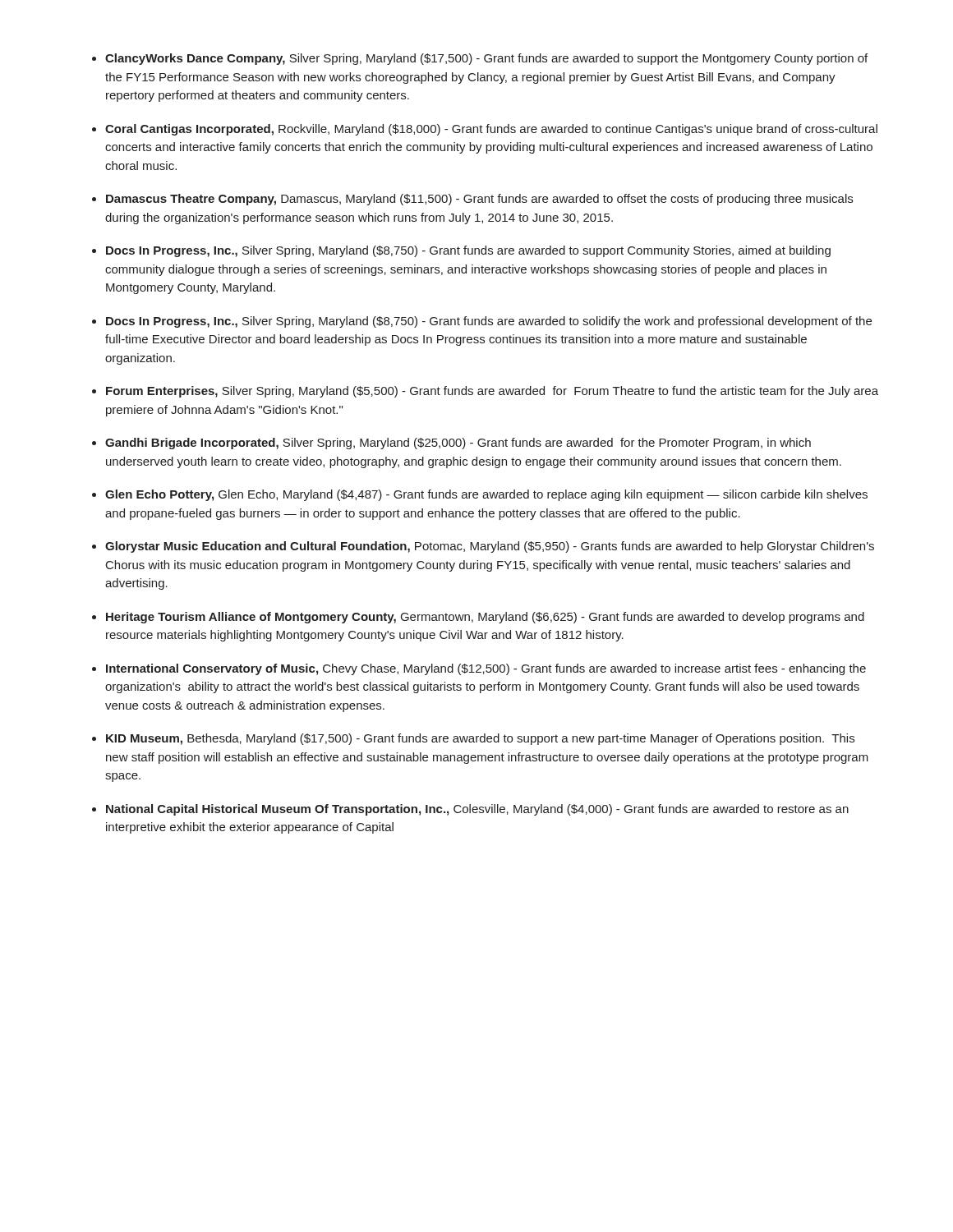953x1232 pixels.
Task: Locate the list item with the text "International Conservatory of Music, Chevy Chase, Maryland ($12,500)"
Action: 486,686
